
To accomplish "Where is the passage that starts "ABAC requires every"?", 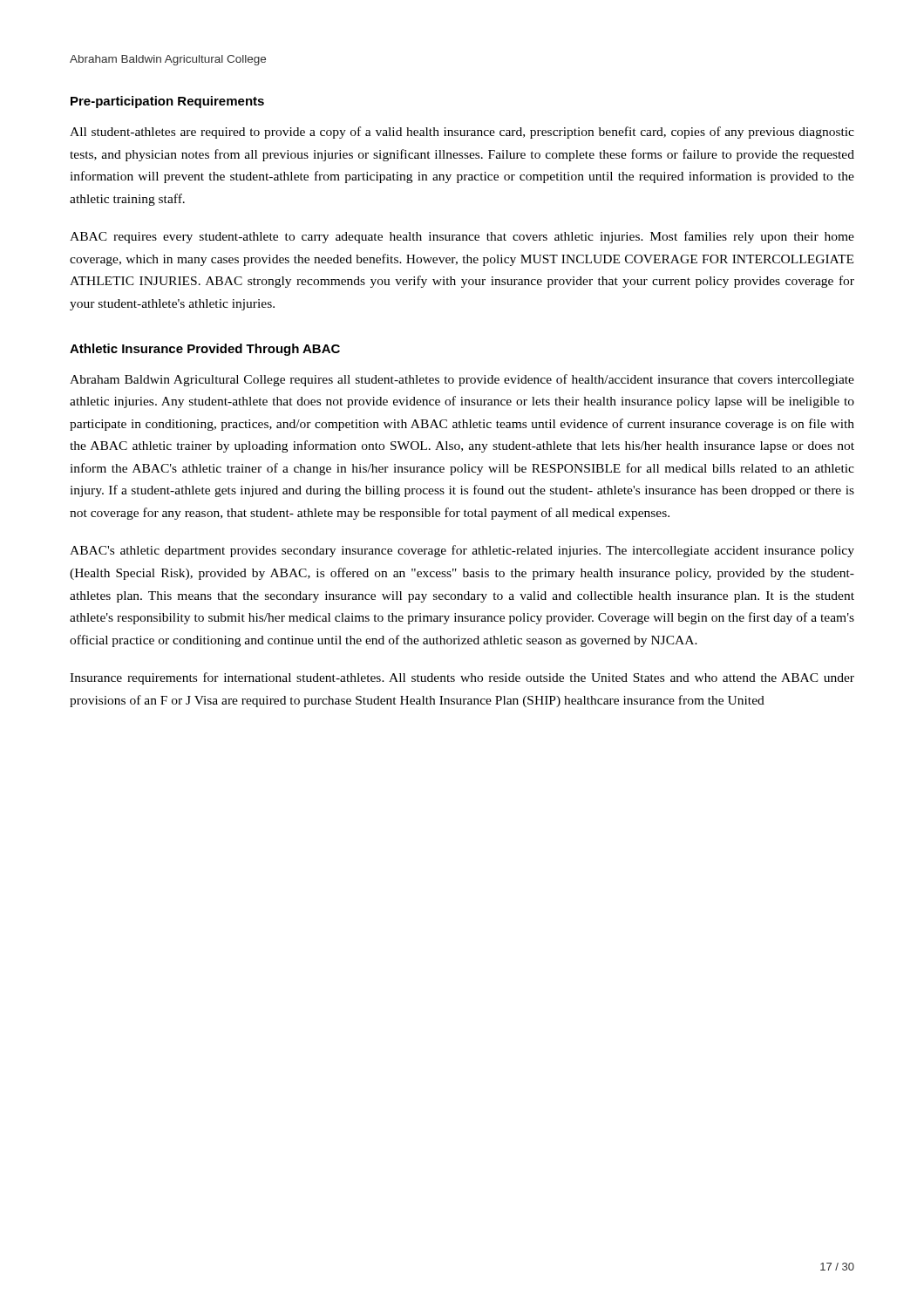I will click(462, 270).
